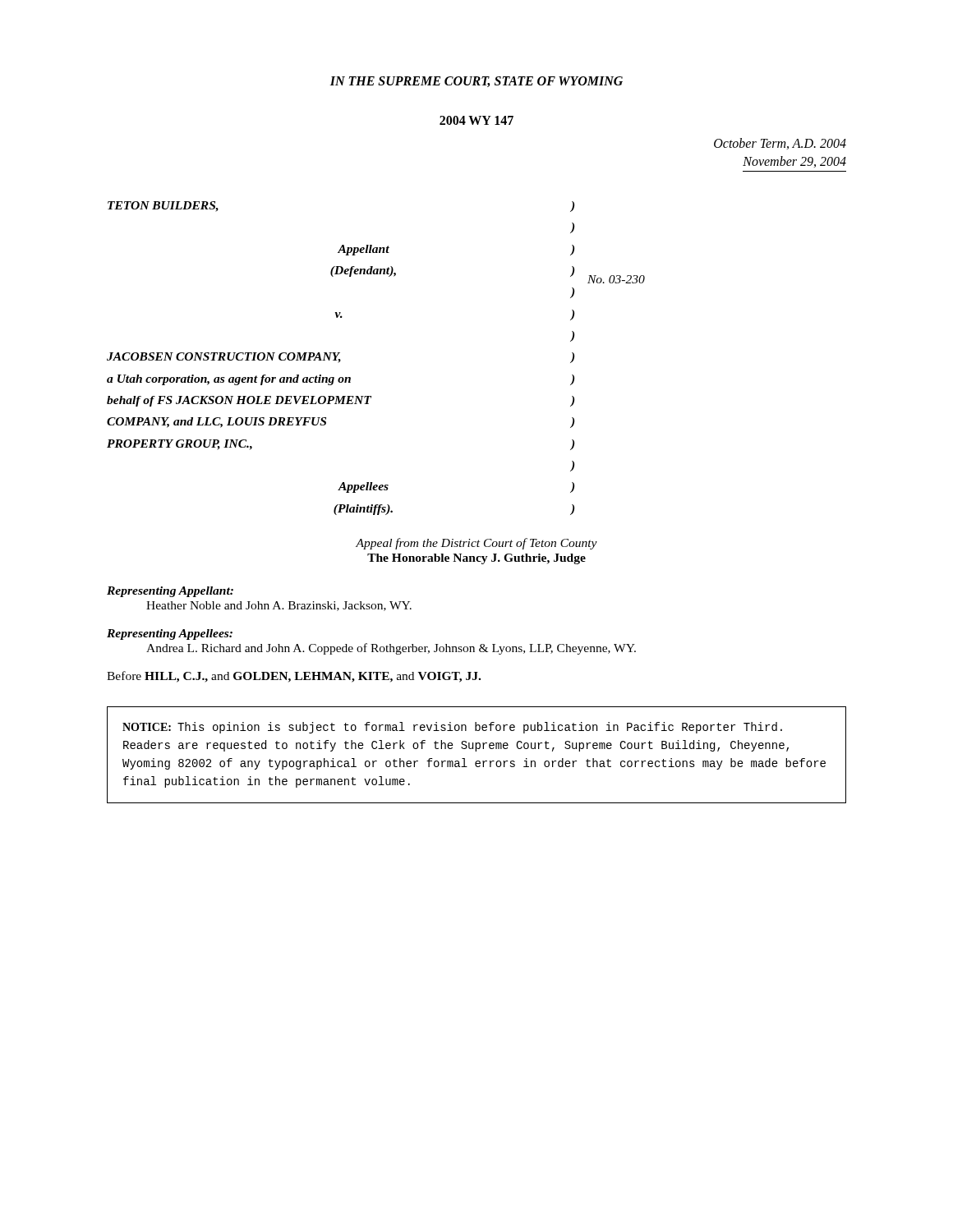Point to the element starting "November 29, 2004"
953x1232 pixels.
[795, 163]
